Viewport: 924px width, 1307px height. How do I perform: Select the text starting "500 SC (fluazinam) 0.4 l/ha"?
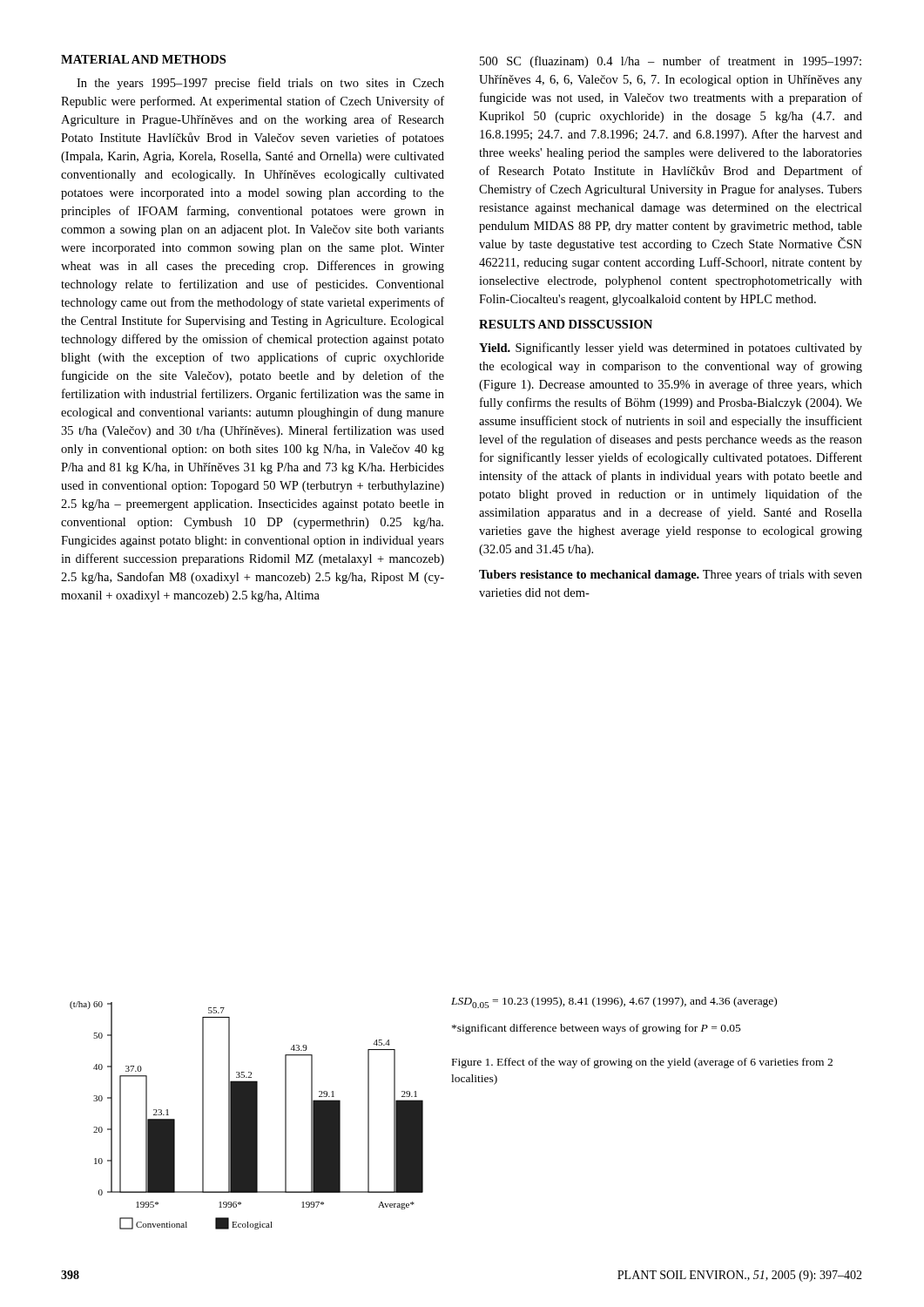click(671, 180)
